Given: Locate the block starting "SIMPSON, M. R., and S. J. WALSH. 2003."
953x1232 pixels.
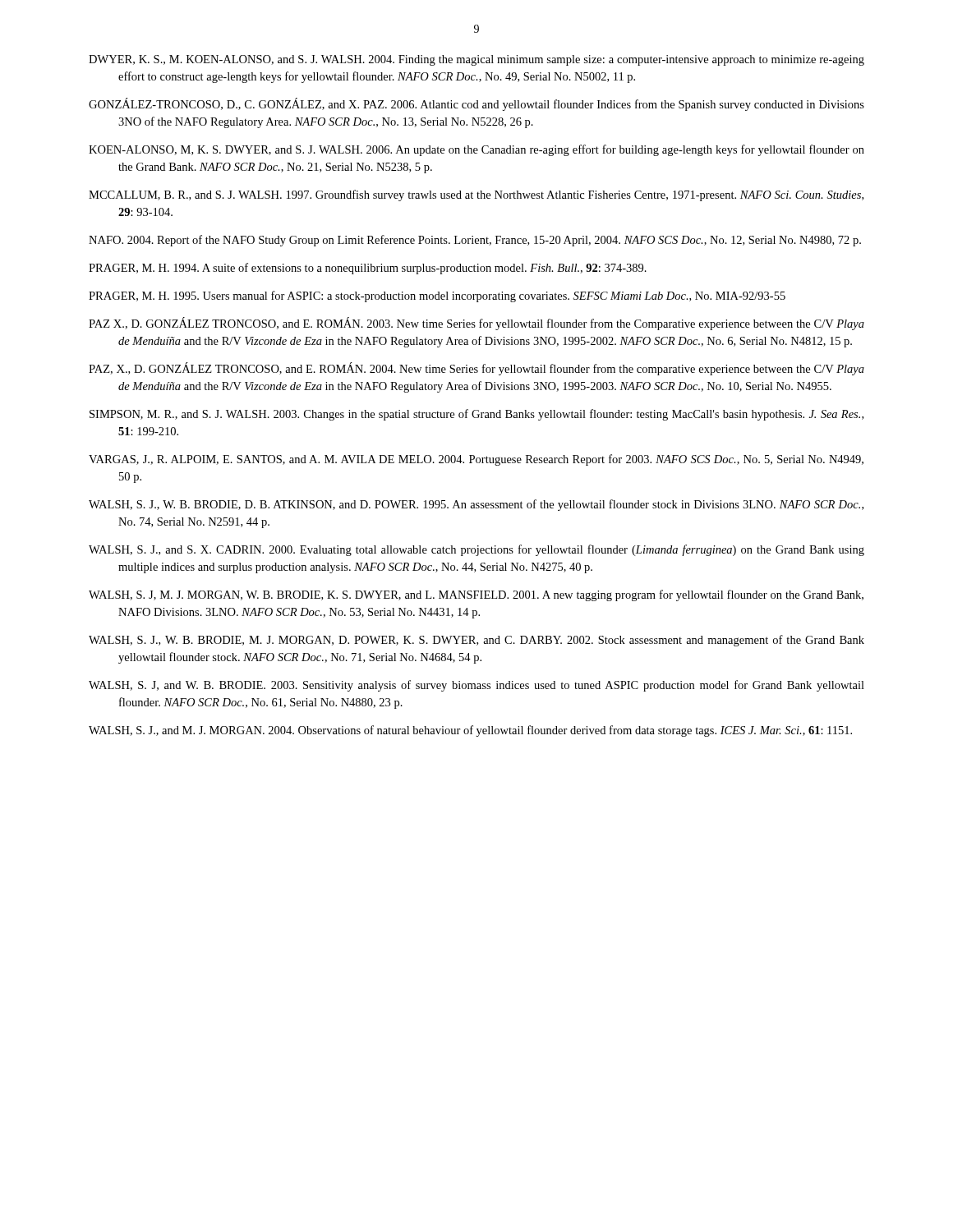Looking at the screenshot, I should 476,423.
